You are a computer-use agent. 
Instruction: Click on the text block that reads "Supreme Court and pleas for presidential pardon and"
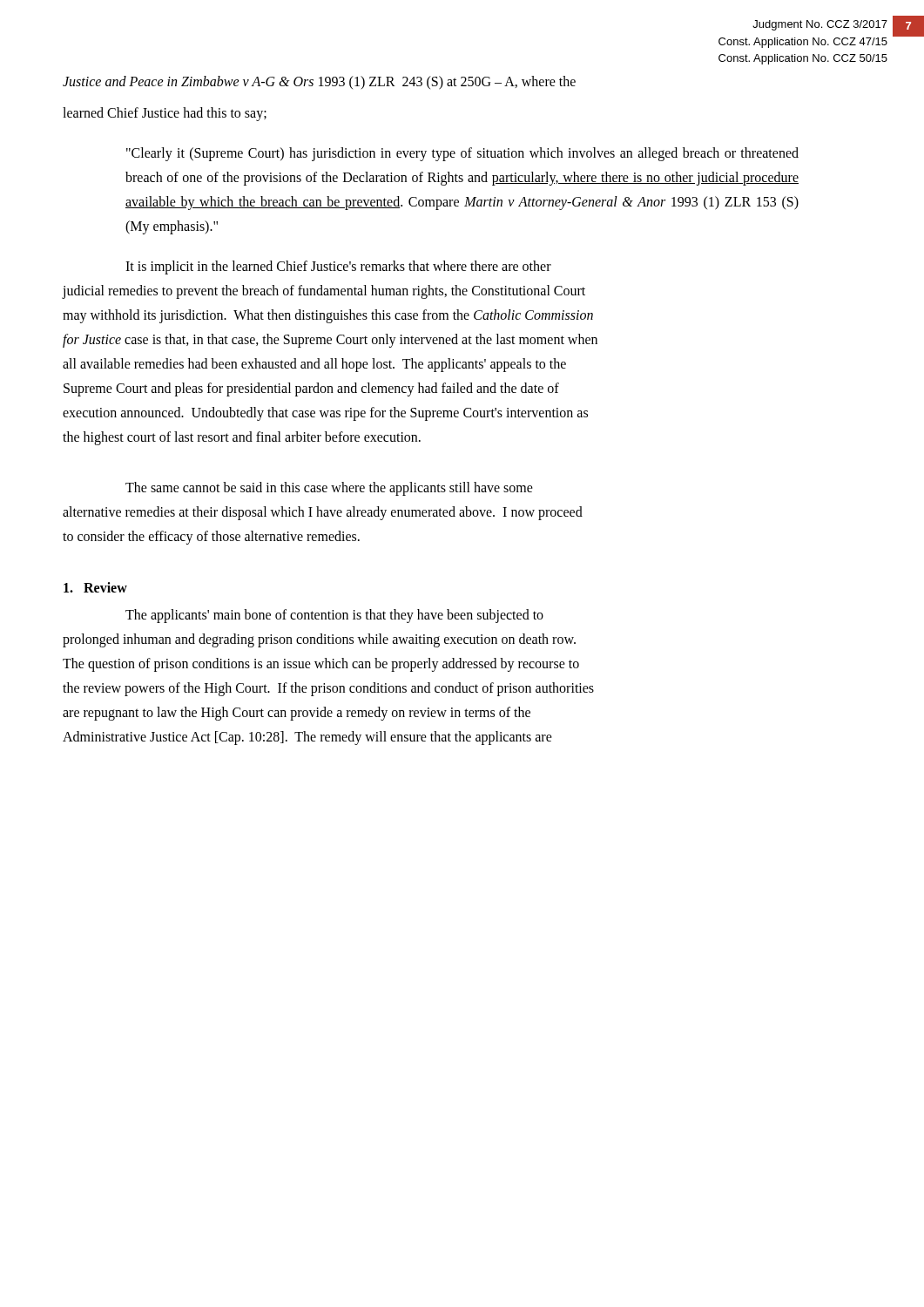(x=311, y=388)
